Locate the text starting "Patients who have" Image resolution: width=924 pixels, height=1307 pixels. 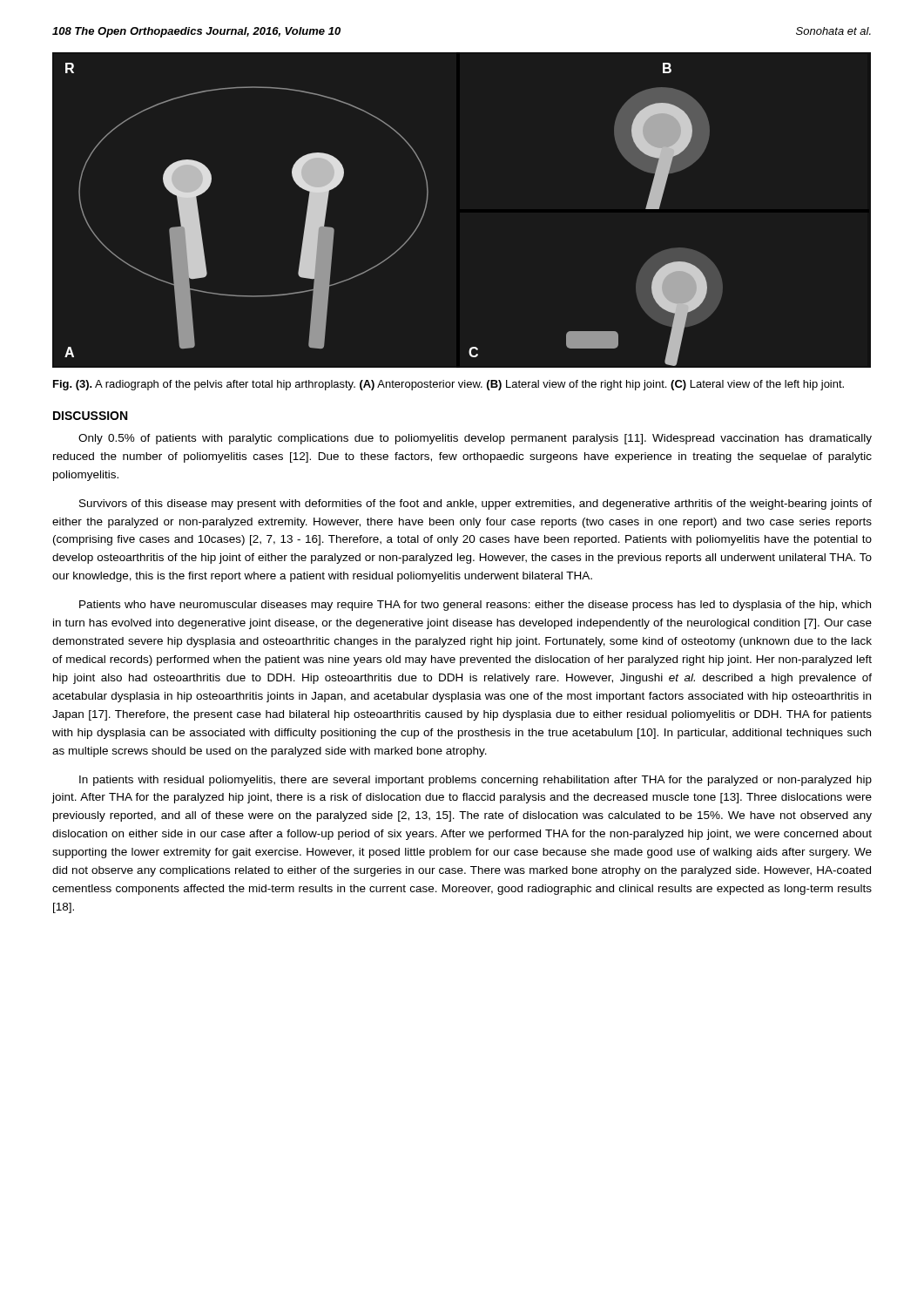tap(462, 677)
